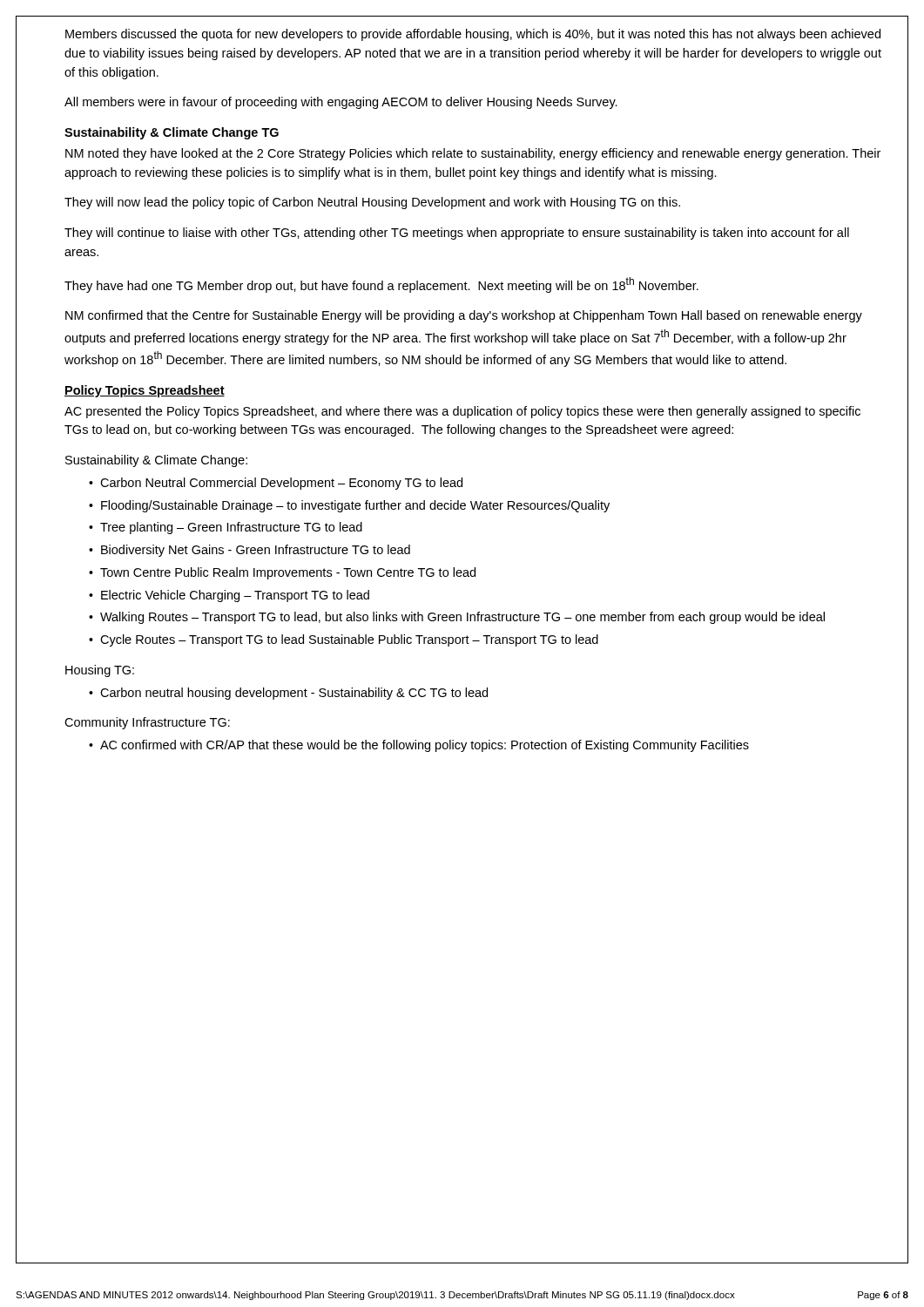Click on the section header with the text "Policy Topics Spreadsheet"
This screenshot has height=1307, width=924.
tap(144, 390)
